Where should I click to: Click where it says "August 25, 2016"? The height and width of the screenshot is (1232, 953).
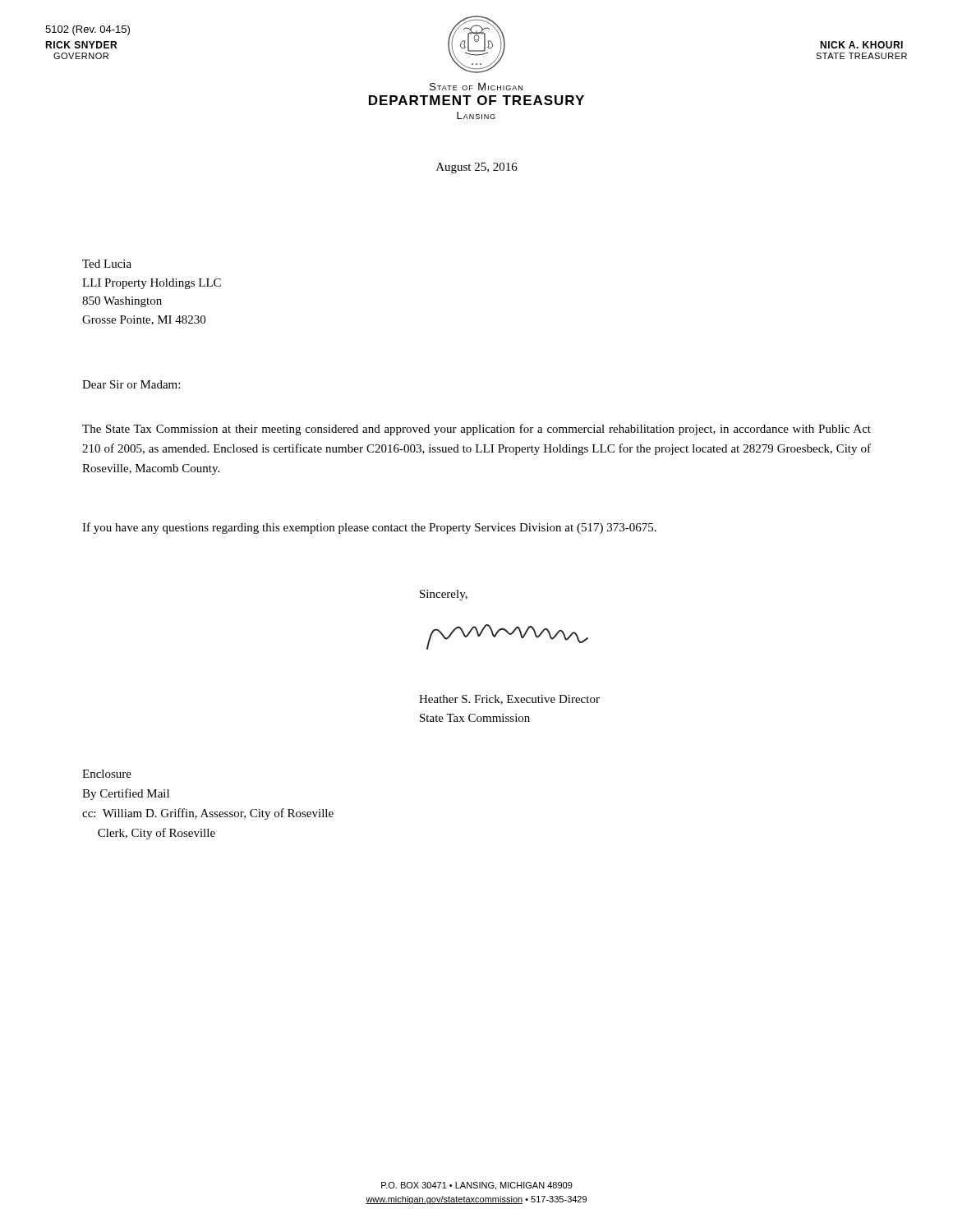point(476,167)
